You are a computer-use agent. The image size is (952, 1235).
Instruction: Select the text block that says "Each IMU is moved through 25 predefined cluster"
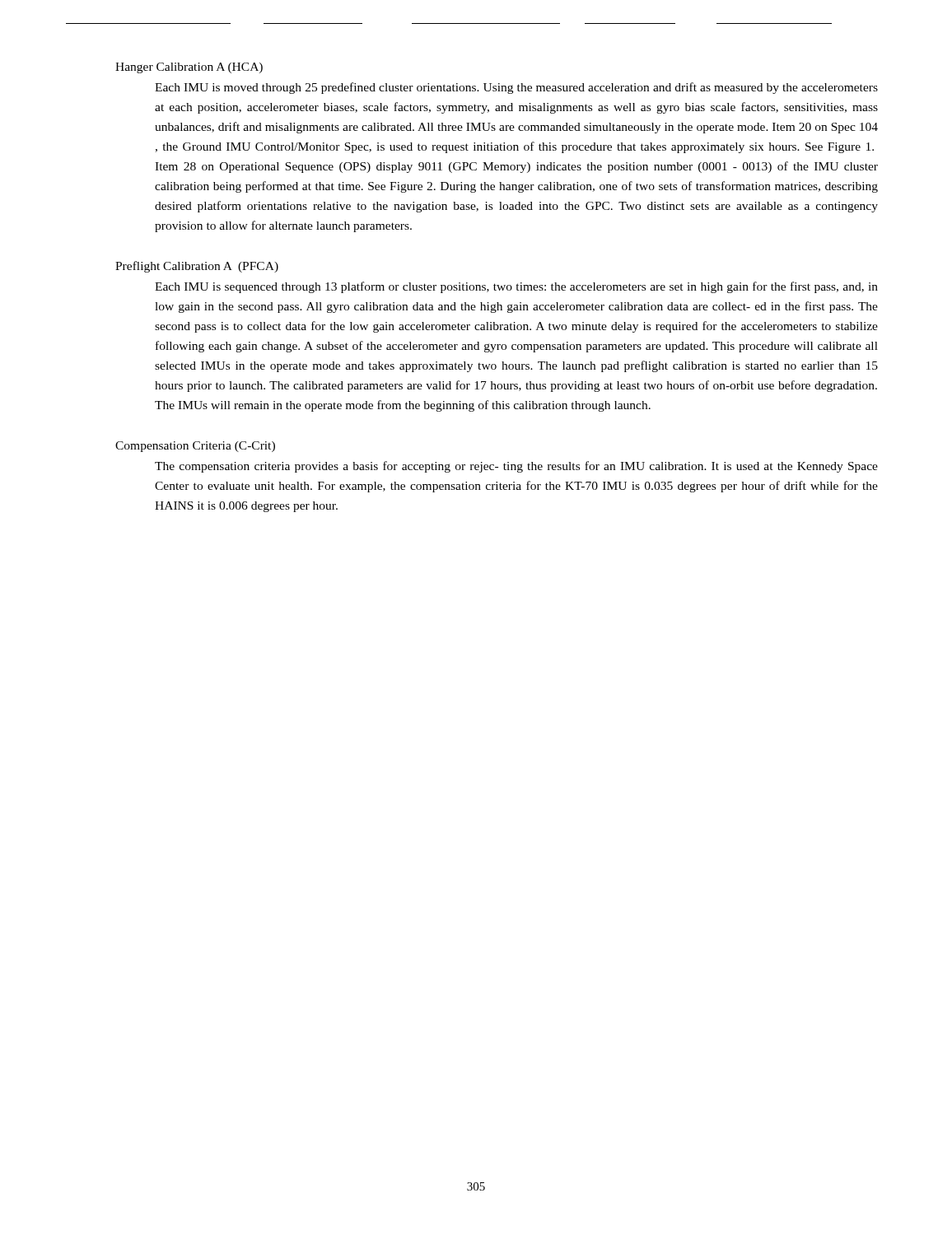tap(516, 156)
